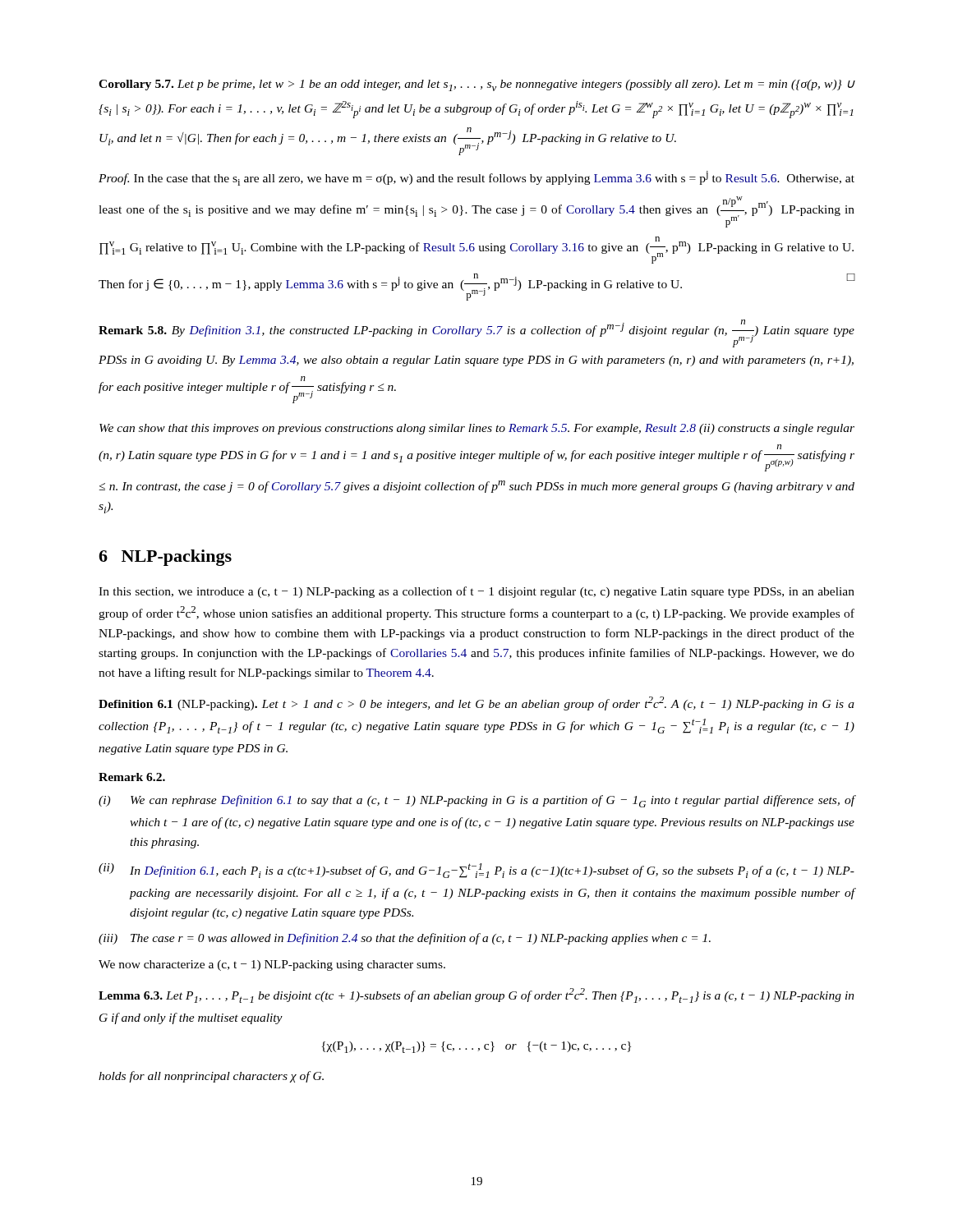Find the text block that says "We can show that this"
The image size is (953, 1232).
pos(476,468)
